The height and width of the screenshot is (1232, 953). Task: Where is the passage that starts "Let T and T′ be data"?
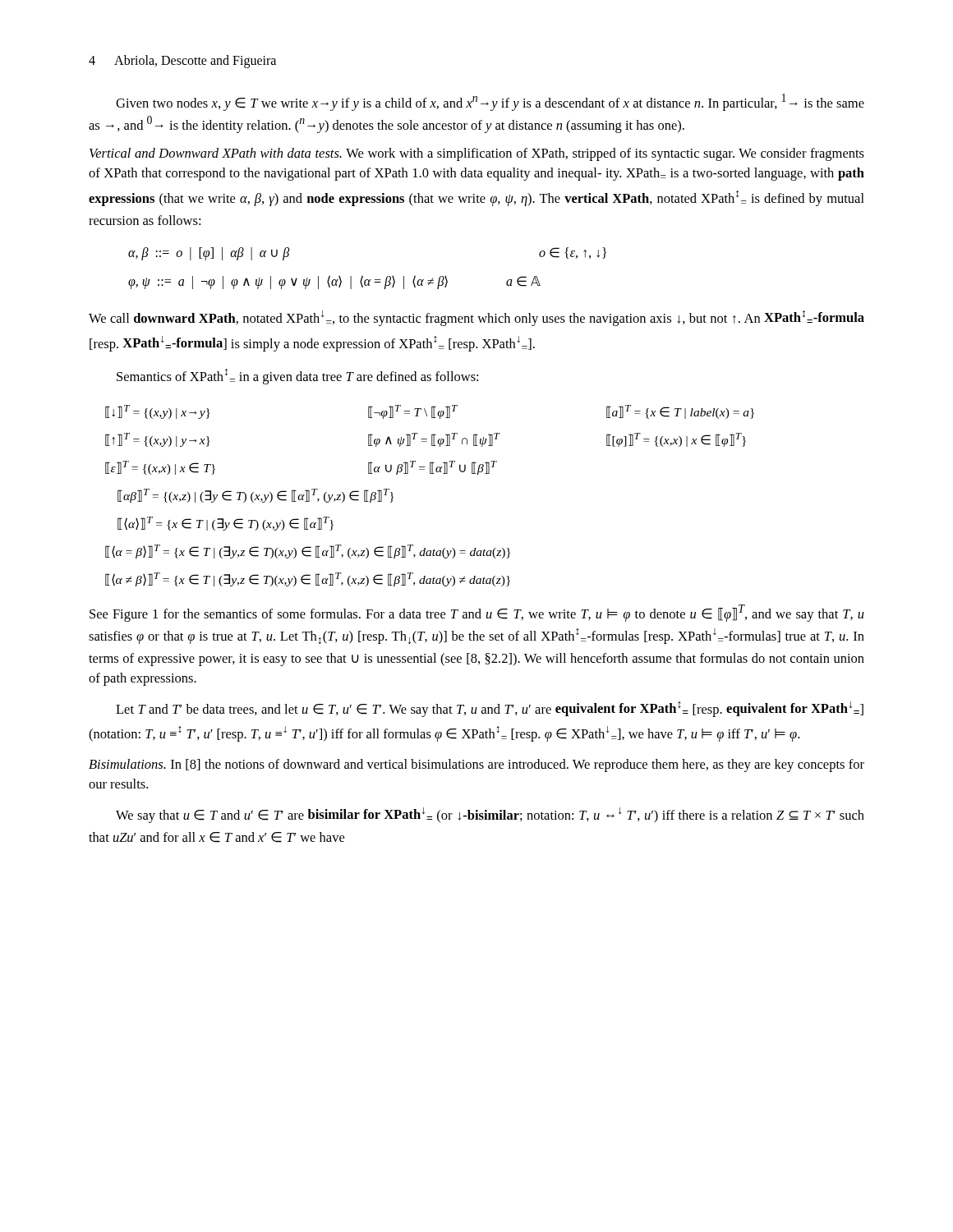[476, 721]
